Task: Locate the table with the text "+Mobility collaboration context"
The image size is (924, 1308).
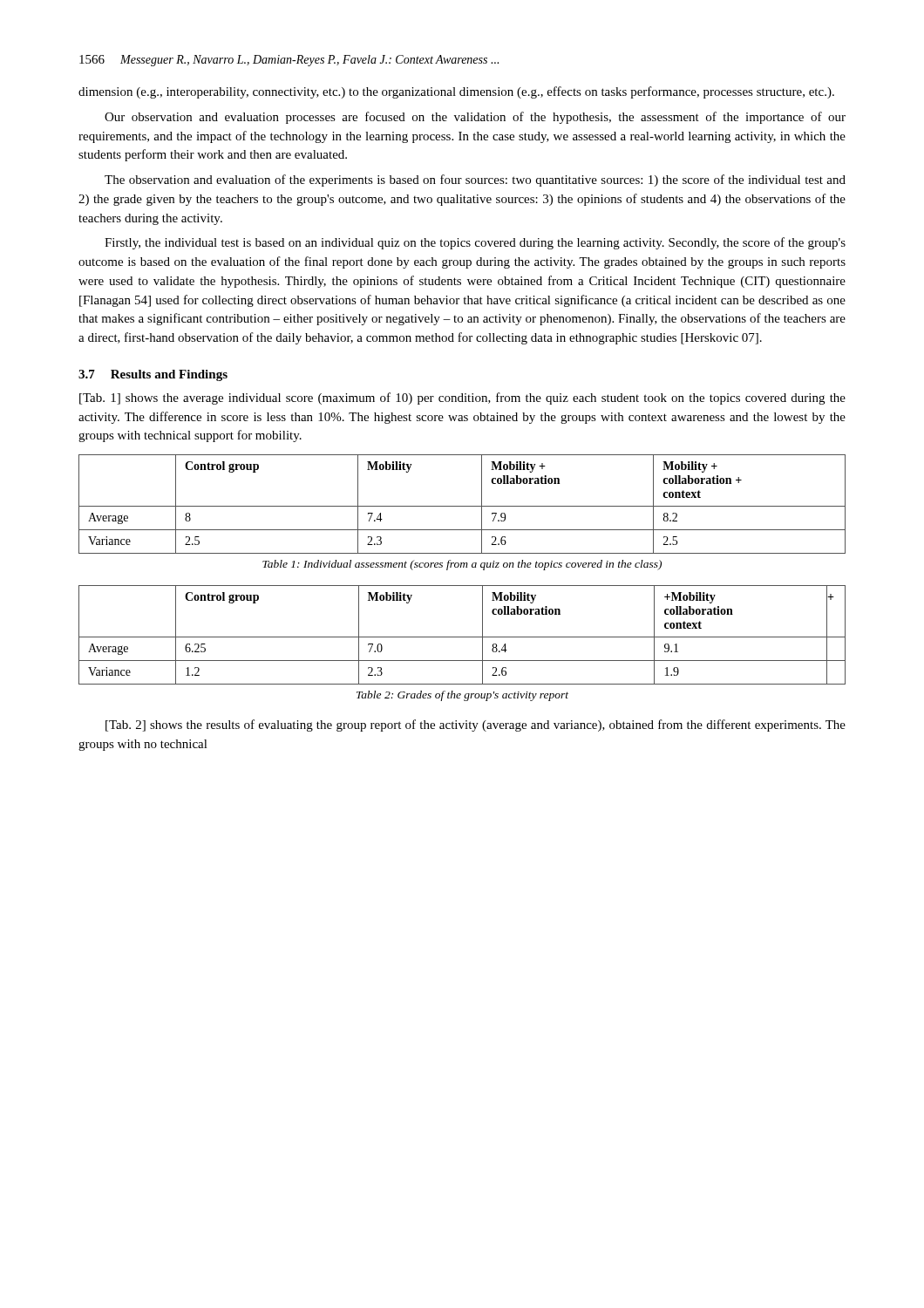Action: [x=462, y=635]
